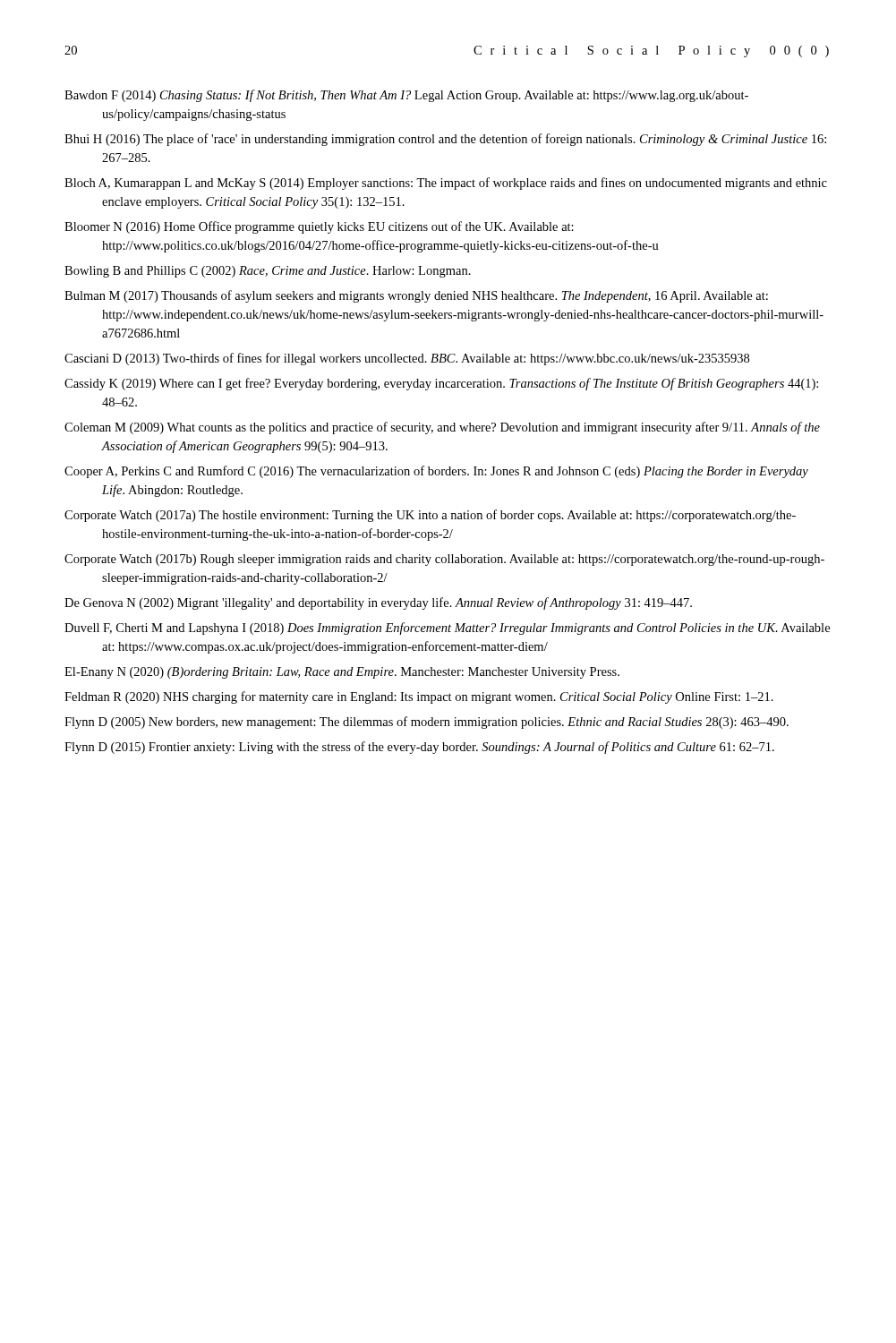Find the text starting "Flynn D (2005) New borders,"
Screen dimensions: 1343x896
(427, 722)
